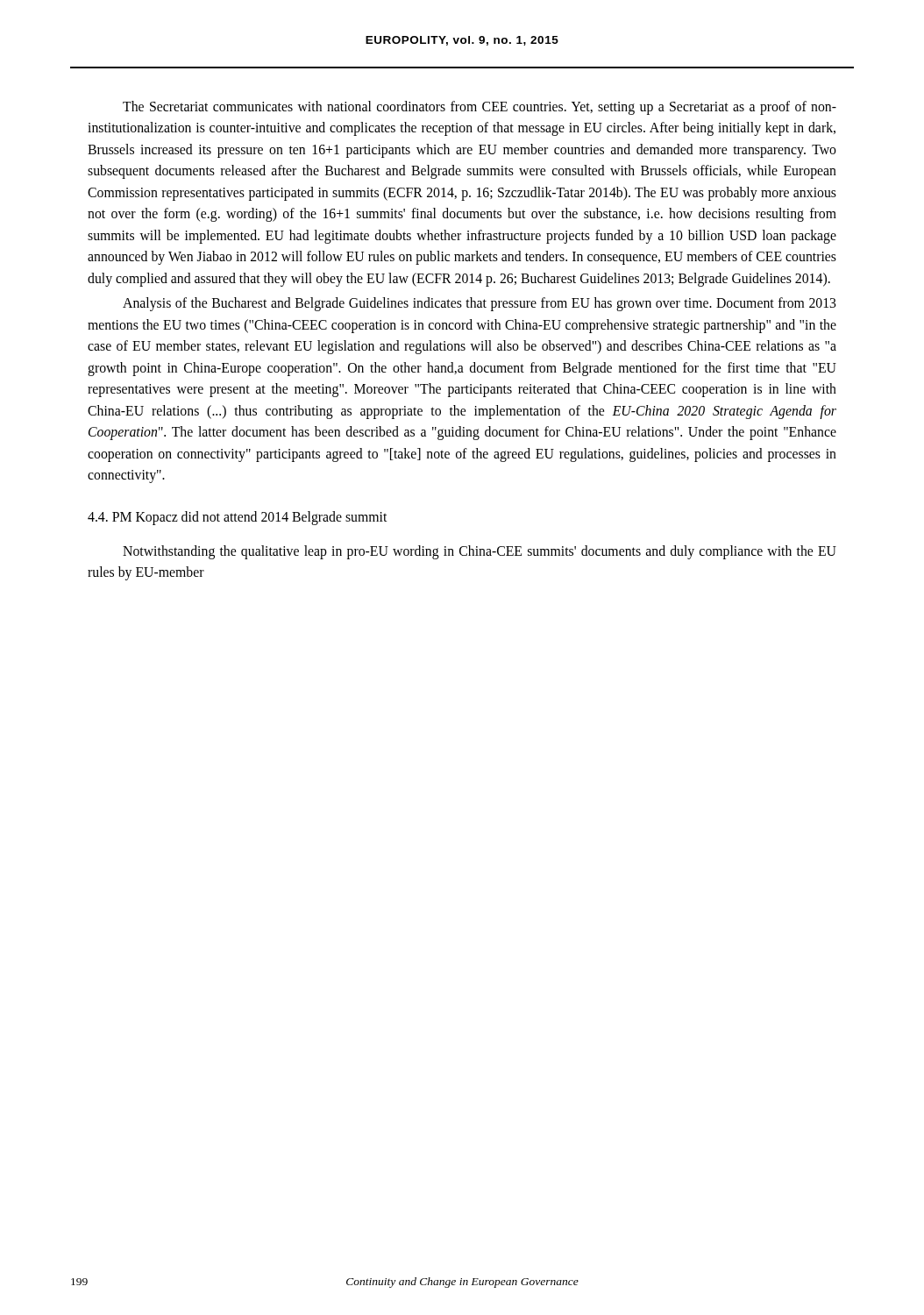924x1315 pixels.
Task: Point to the block beginning "The Secretariat communicates"
Action: coord(462,193)
